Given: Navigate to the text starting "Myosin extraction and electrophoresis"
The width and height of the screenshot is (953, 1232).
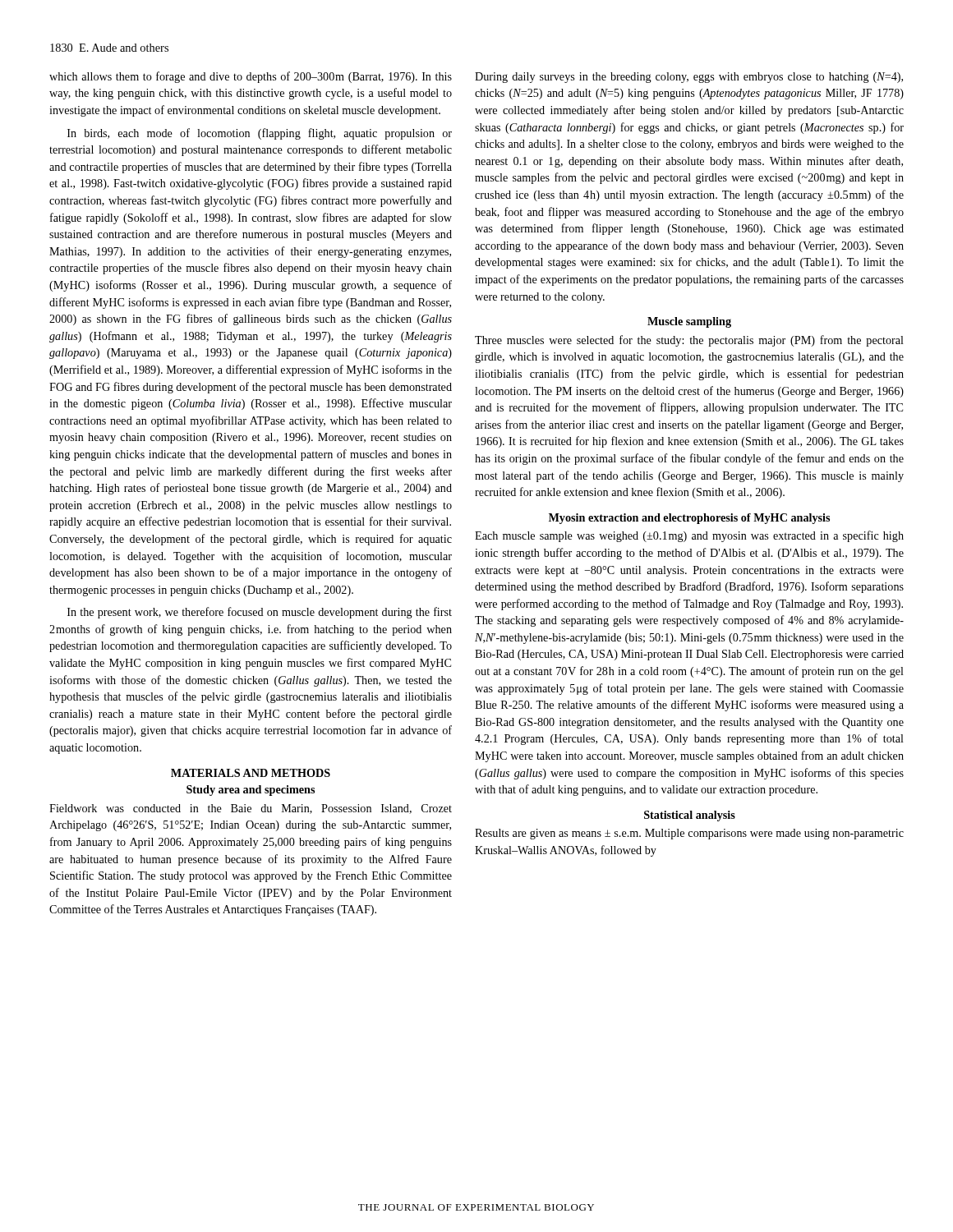Looking at the screenshot, I should (x=689, y=517).
